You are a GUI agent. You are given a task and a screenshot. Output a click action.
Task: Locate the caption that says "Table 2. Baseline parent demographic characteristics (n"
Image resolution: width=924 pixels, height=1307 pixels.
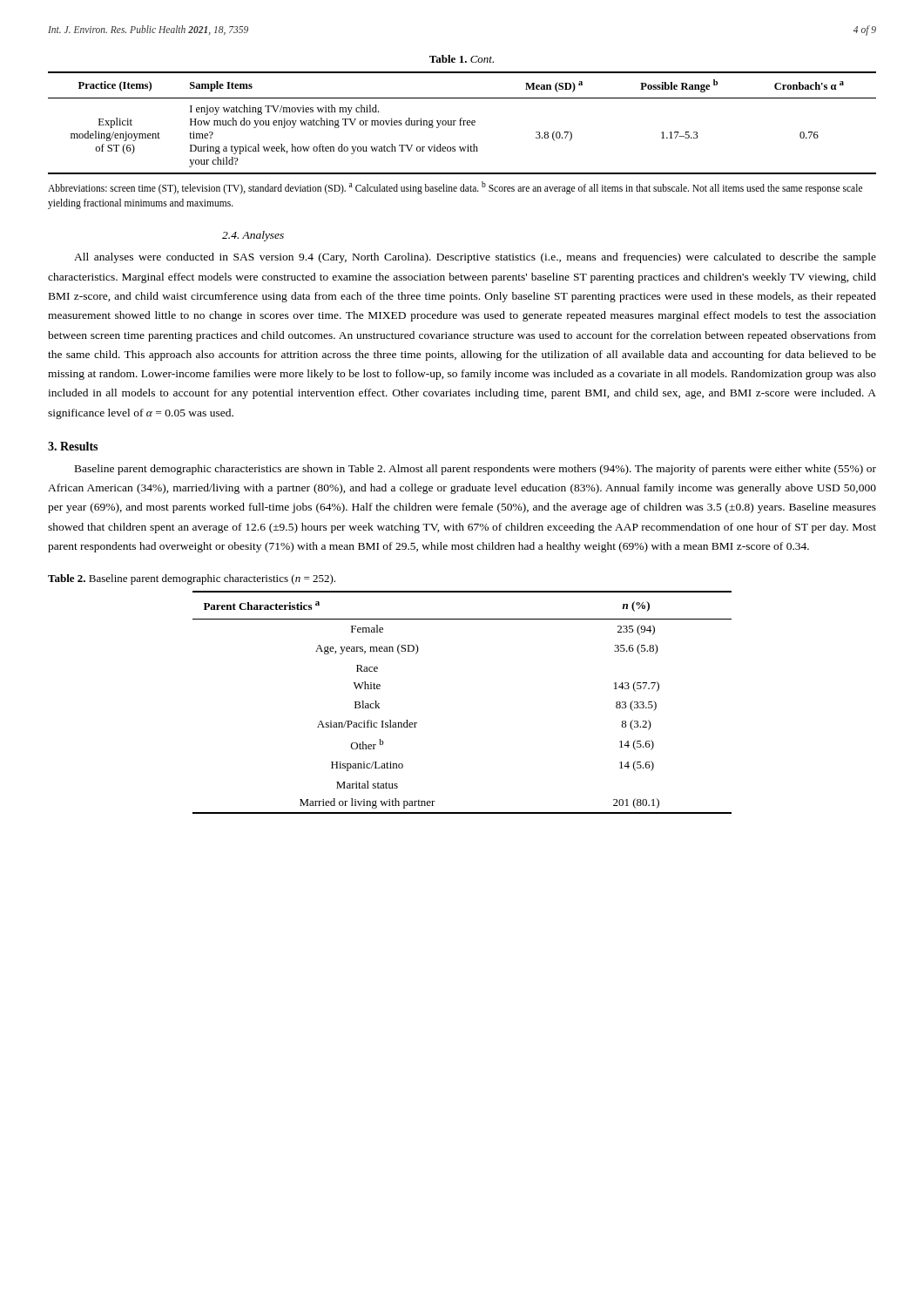[x=192, y=578]
